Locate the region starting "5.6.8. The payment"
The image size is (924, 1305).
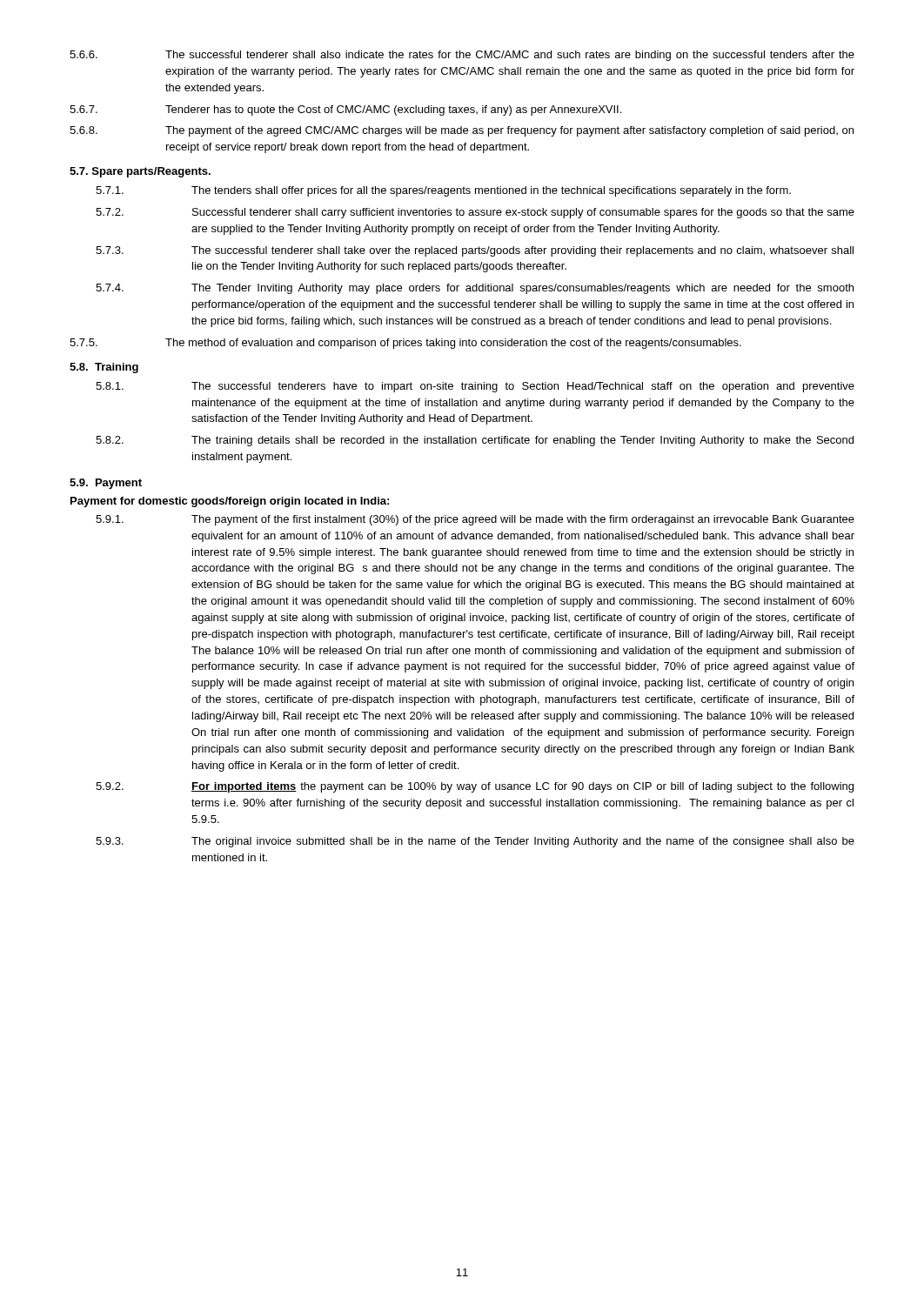click(x=462, y=139)
